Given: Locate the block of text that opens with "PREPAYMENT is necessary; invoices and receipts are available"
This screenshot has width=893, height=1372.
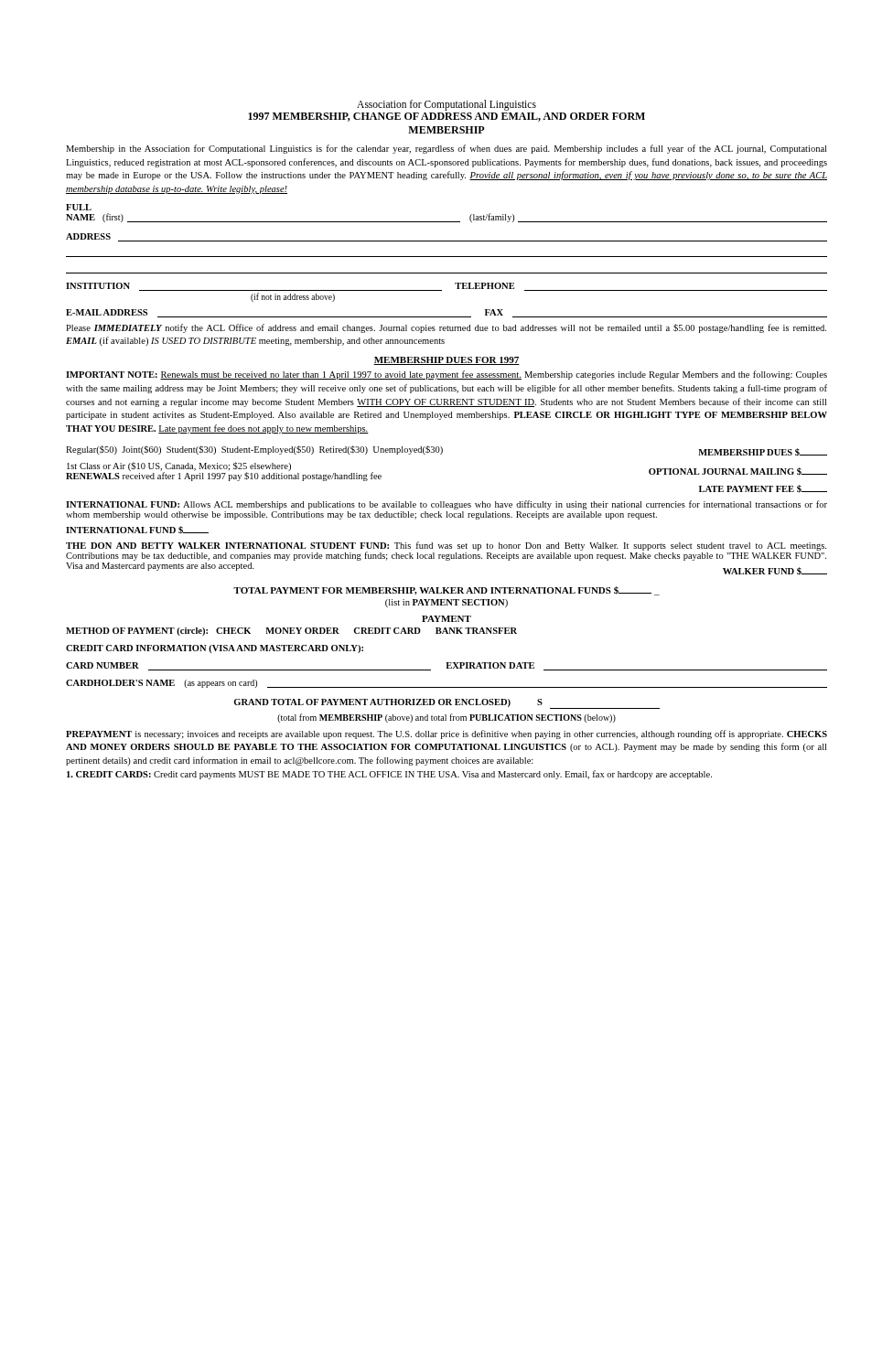Looking at the screenshot, I should click(446, 754).
